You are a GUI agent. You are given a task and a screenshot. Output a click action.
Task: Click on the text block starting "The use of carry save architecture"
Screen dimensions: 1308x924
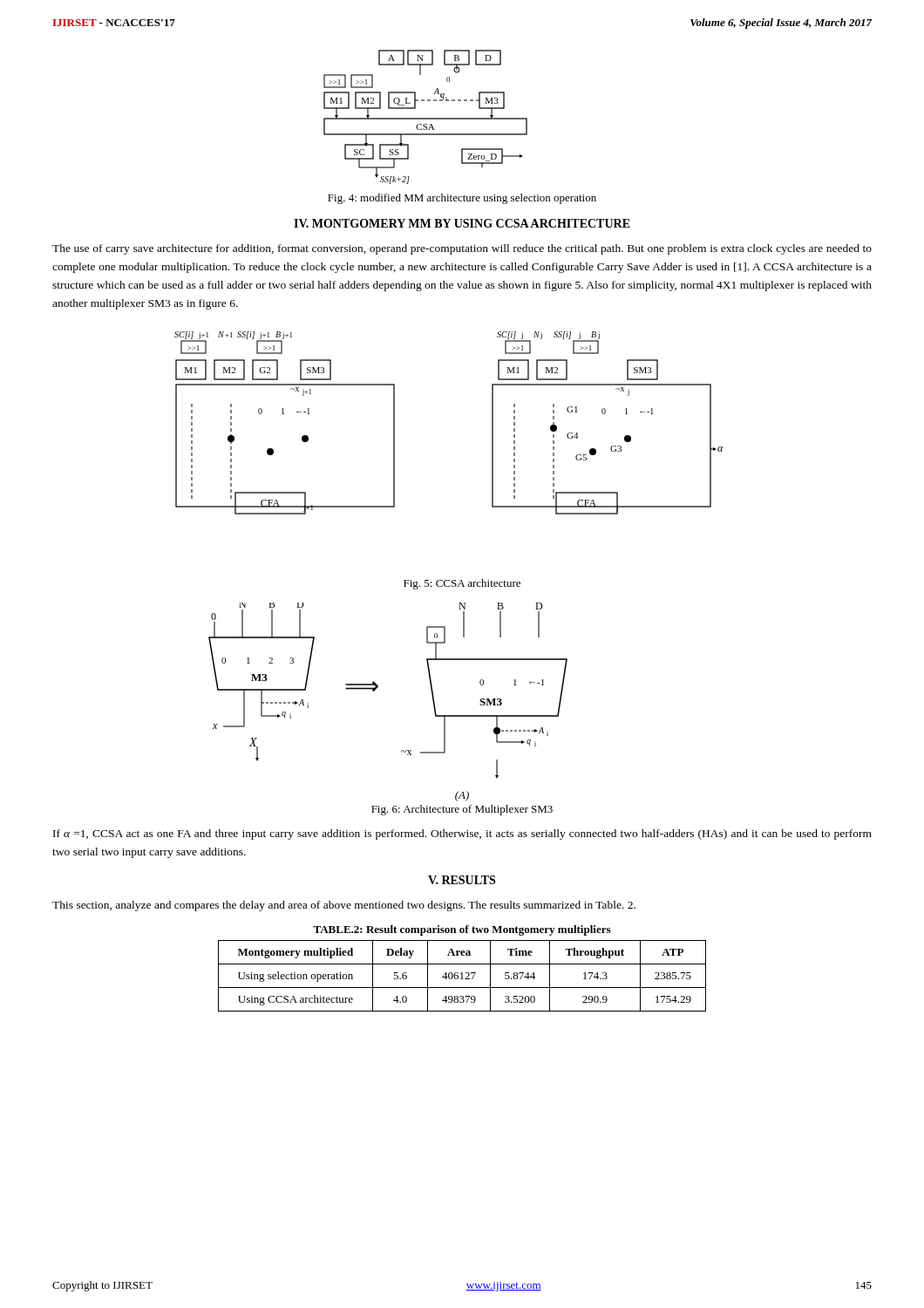click(462, 275)
